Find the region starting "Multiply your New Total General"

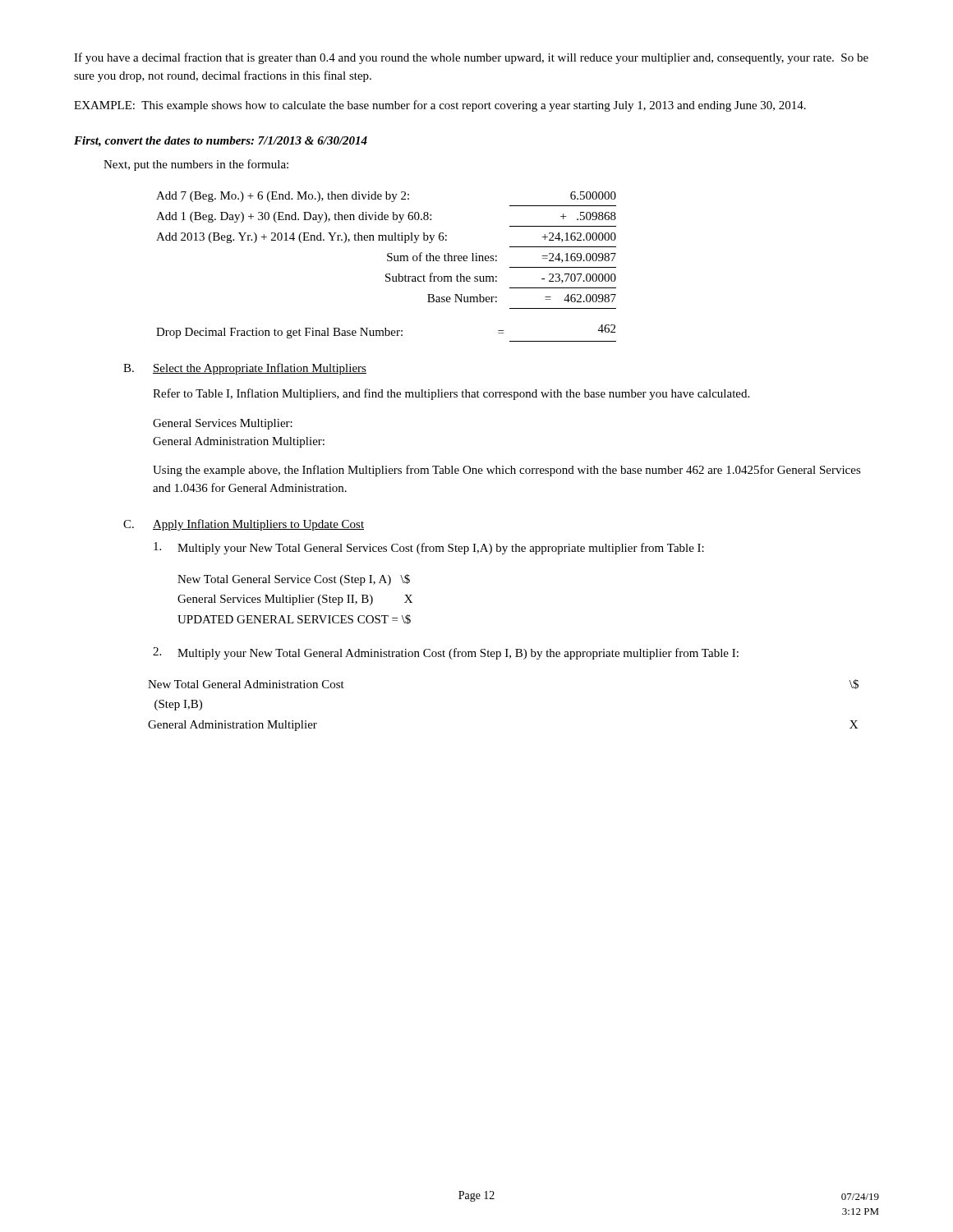516,548
